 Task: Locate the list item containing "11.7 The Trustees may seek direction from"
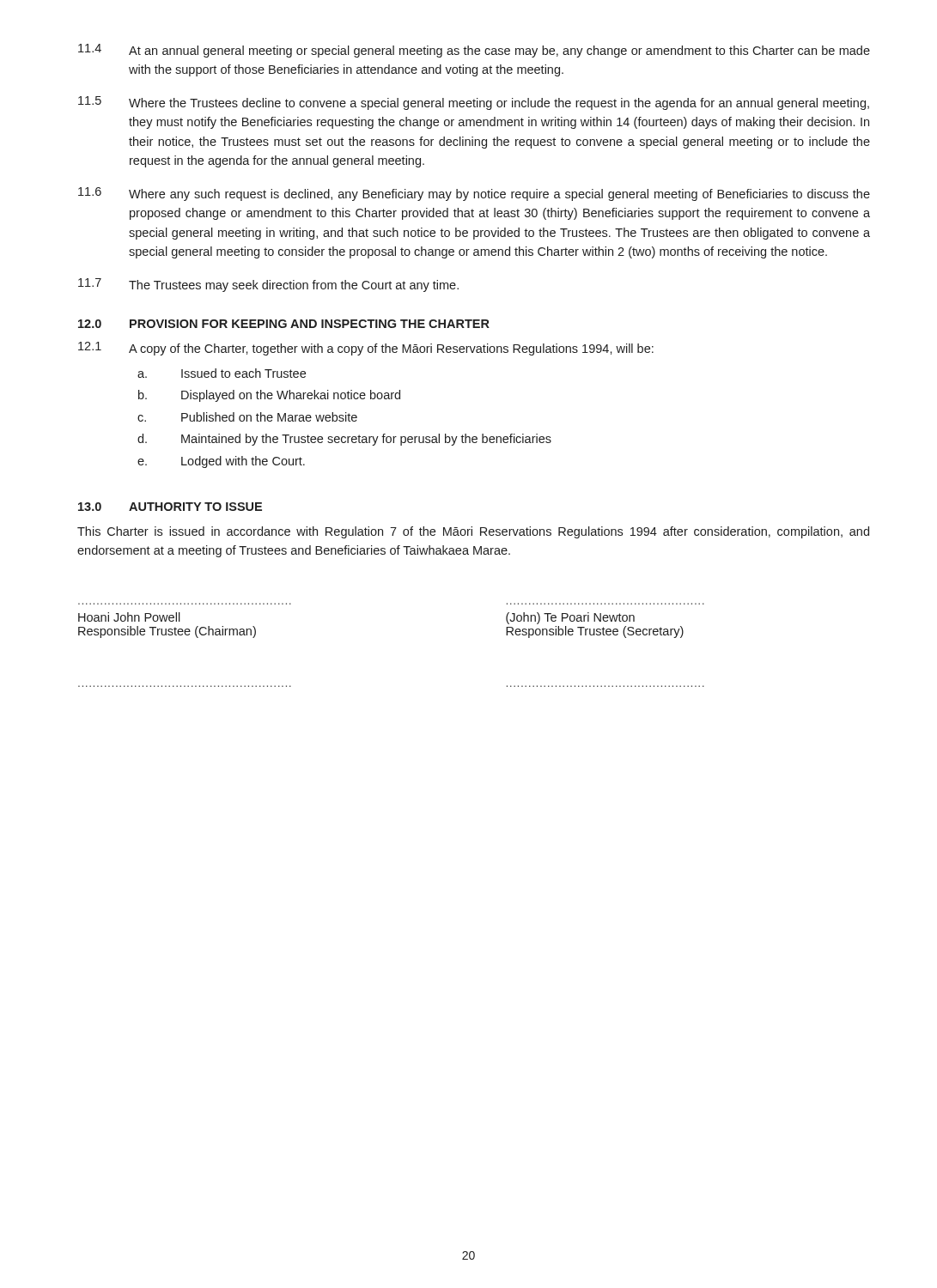point(268,285)
